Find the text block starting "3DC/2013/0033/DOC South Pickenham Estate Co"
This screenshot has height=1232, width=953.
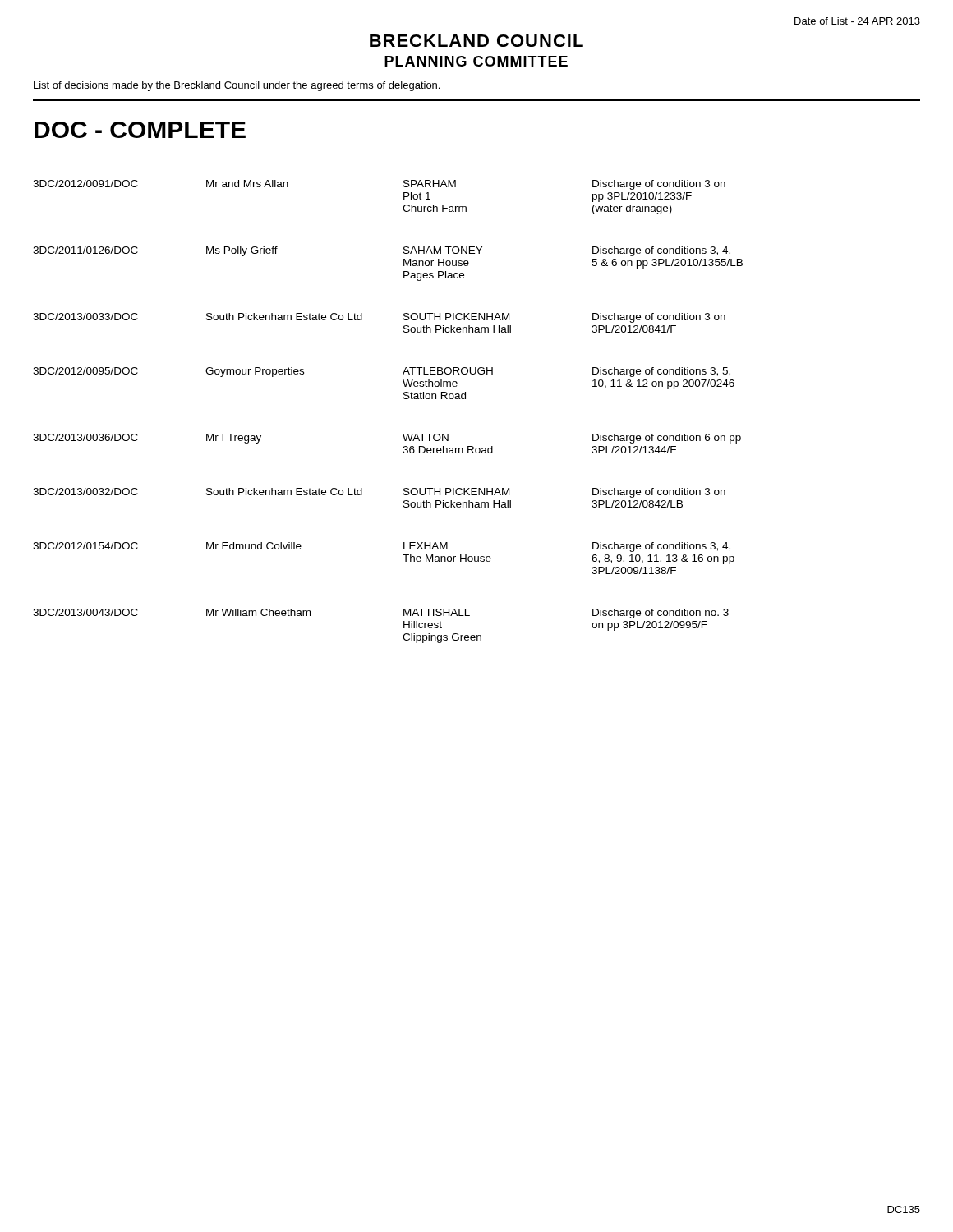pos(476,323)
